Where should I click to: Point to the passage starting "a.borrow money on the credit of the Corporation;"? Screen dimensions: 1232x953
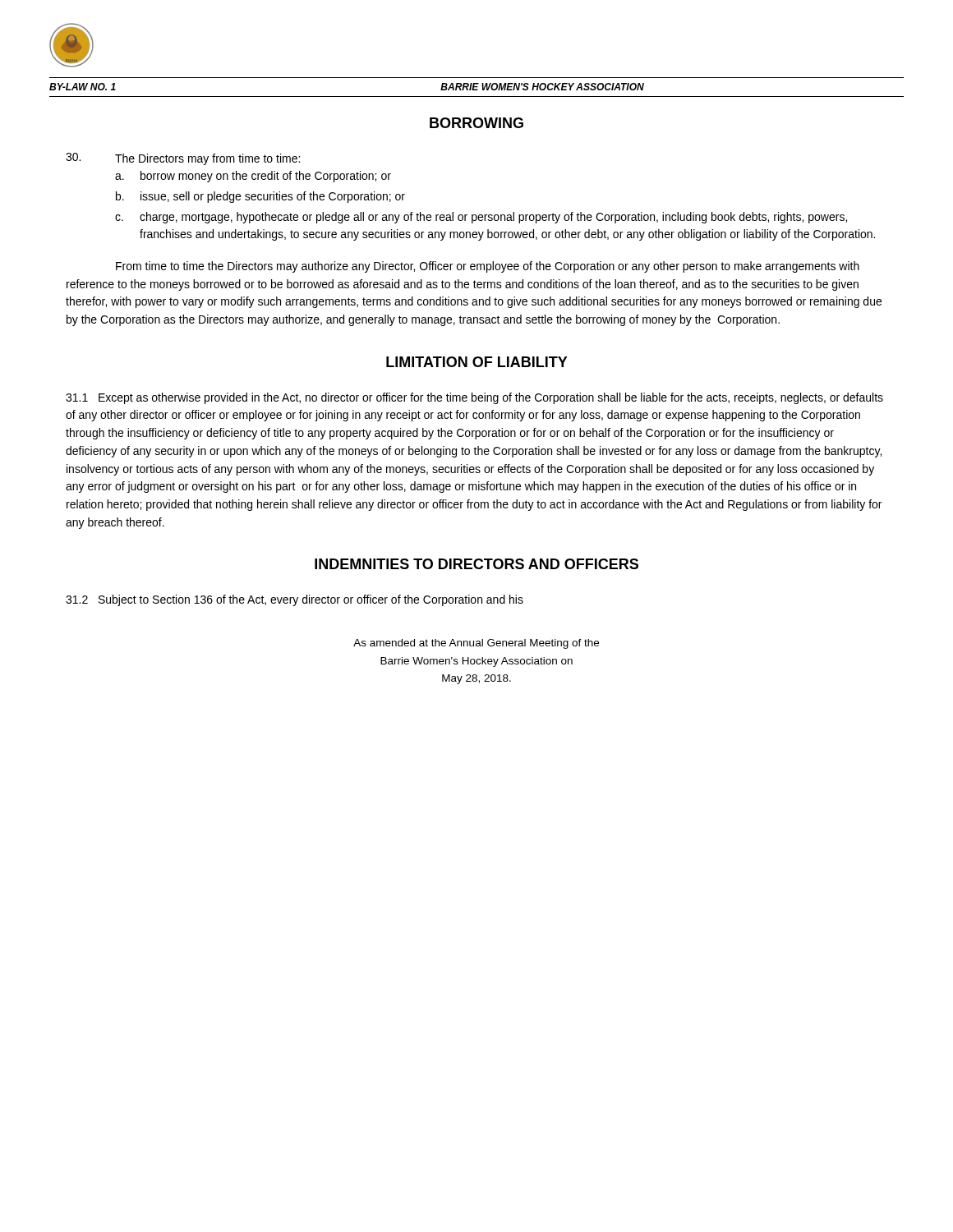point(253,177)
